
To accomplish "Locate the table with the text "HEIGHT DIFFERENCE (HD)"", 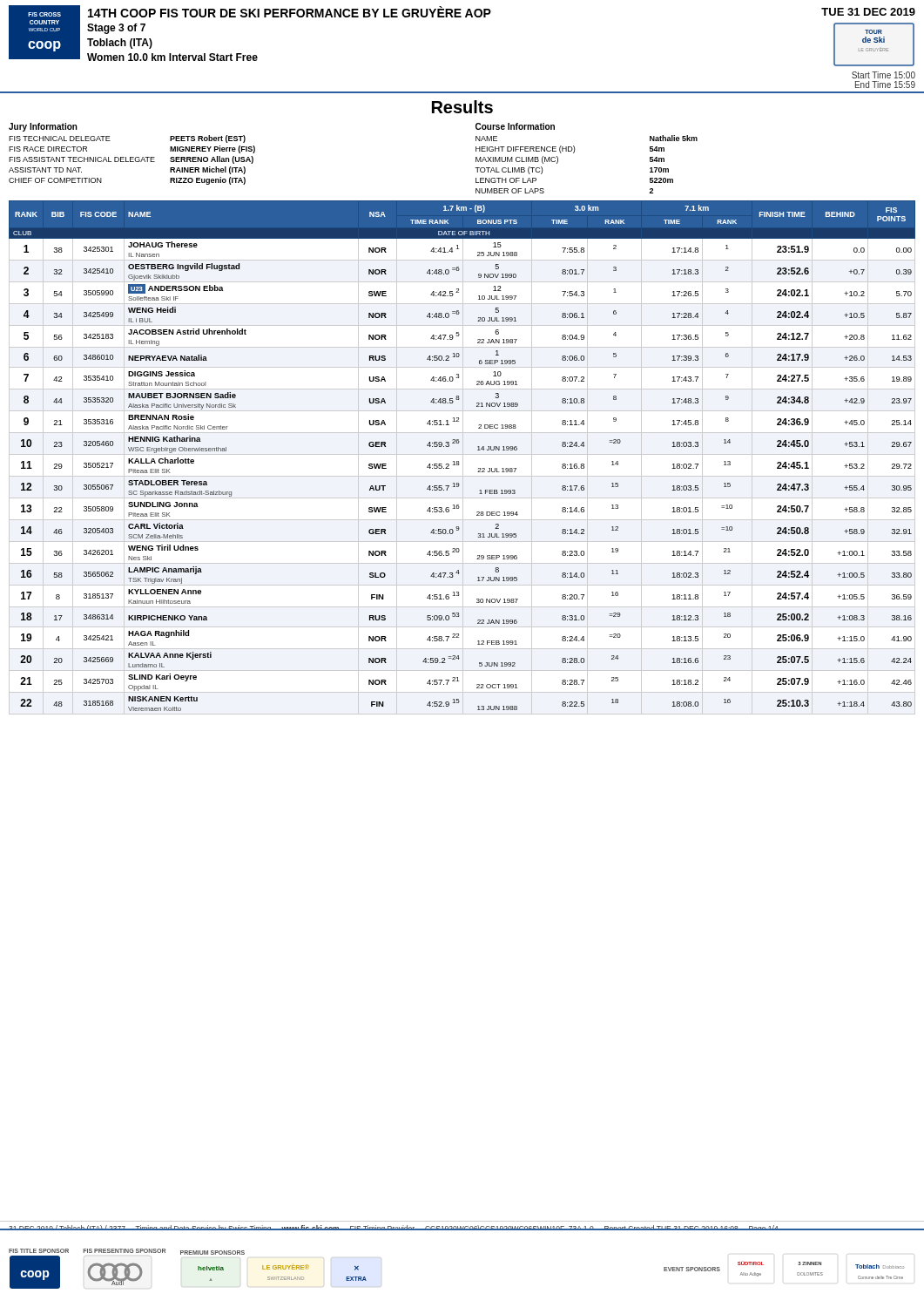I will coord(695,159).
